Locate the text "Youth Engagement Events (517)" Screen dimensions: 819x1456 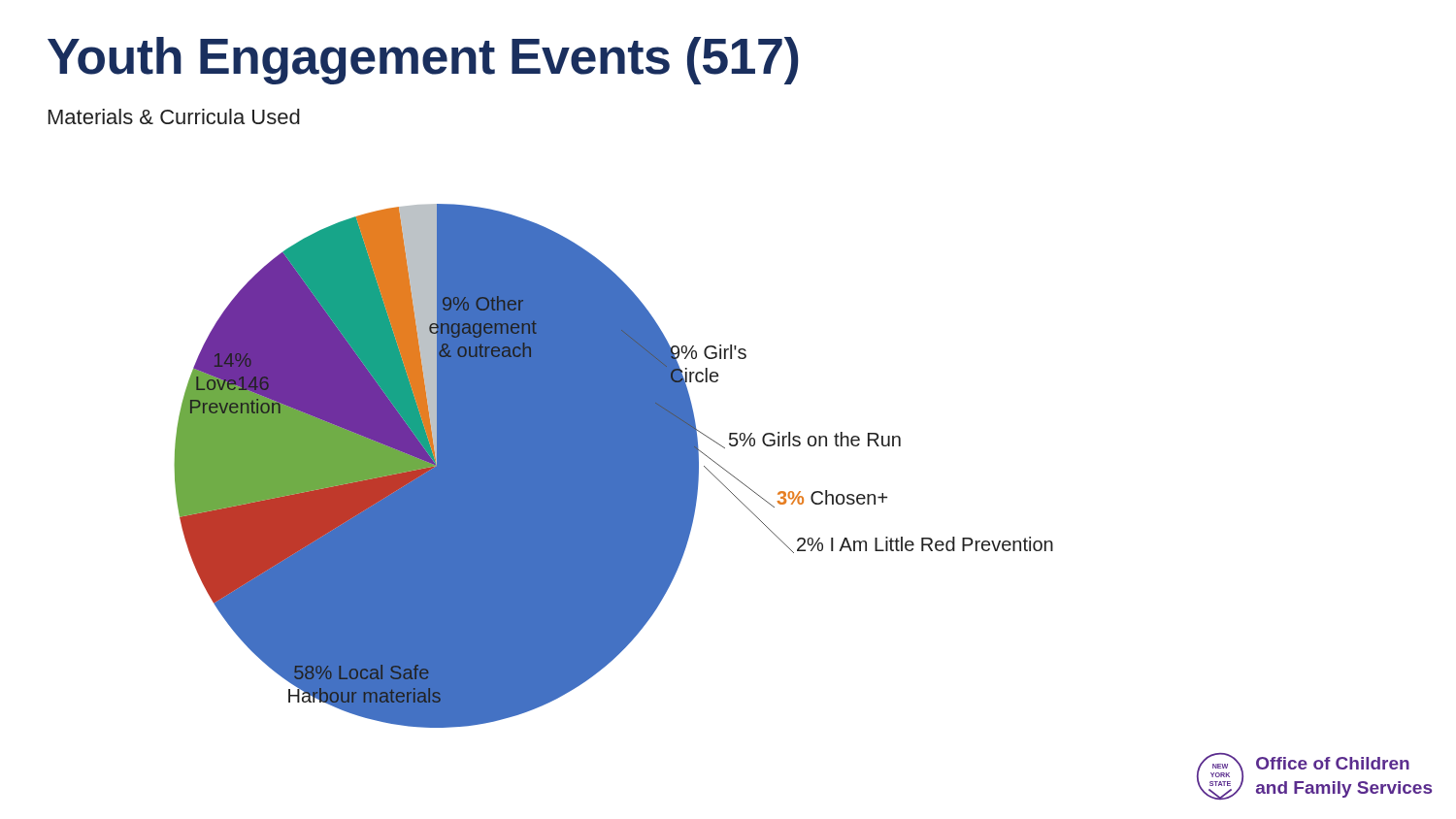tap(423, 56)
